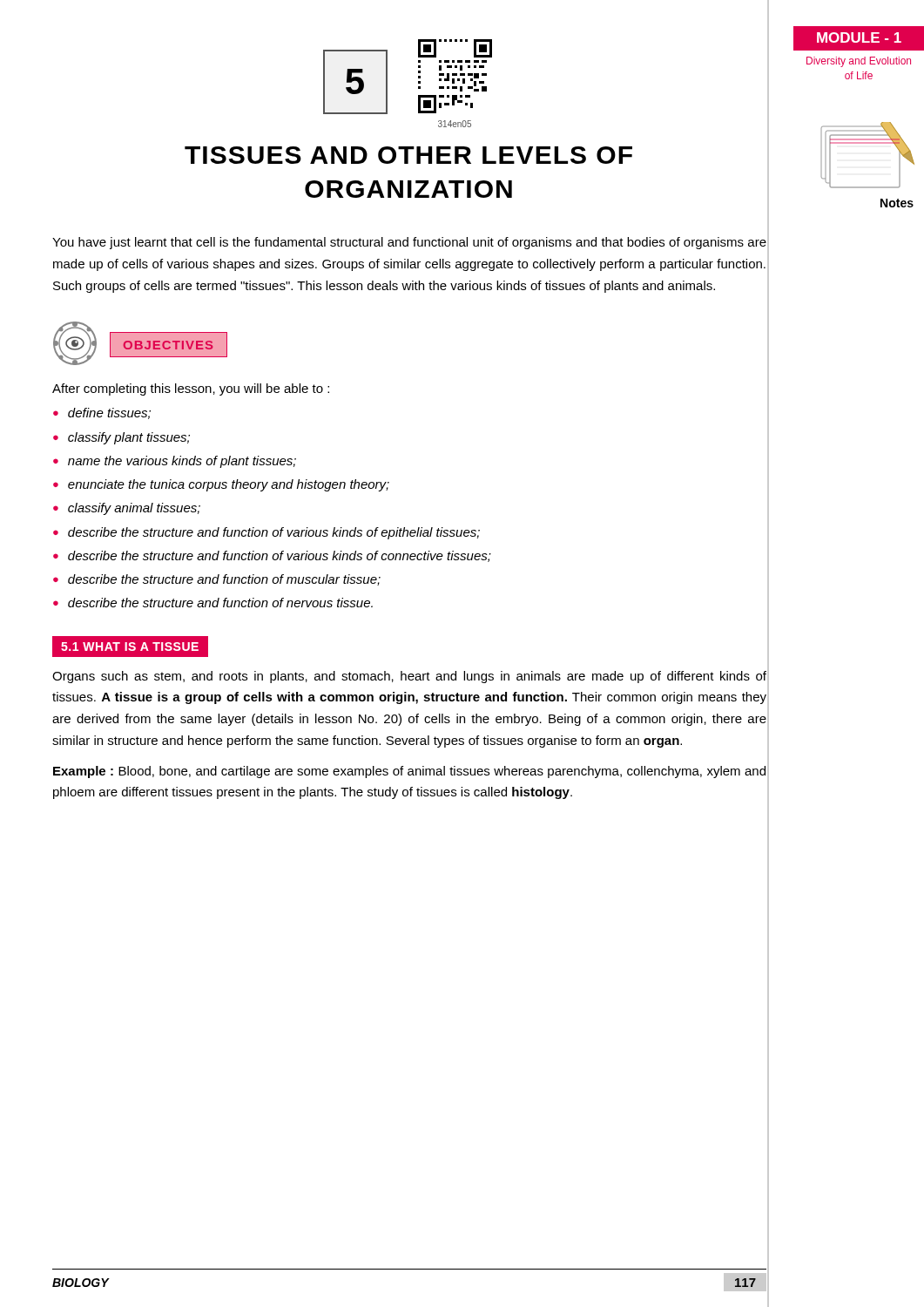924x1307 pixels.
Task: Navigate to the text starting "classify animal tissues;"
Action: [134, 508]
